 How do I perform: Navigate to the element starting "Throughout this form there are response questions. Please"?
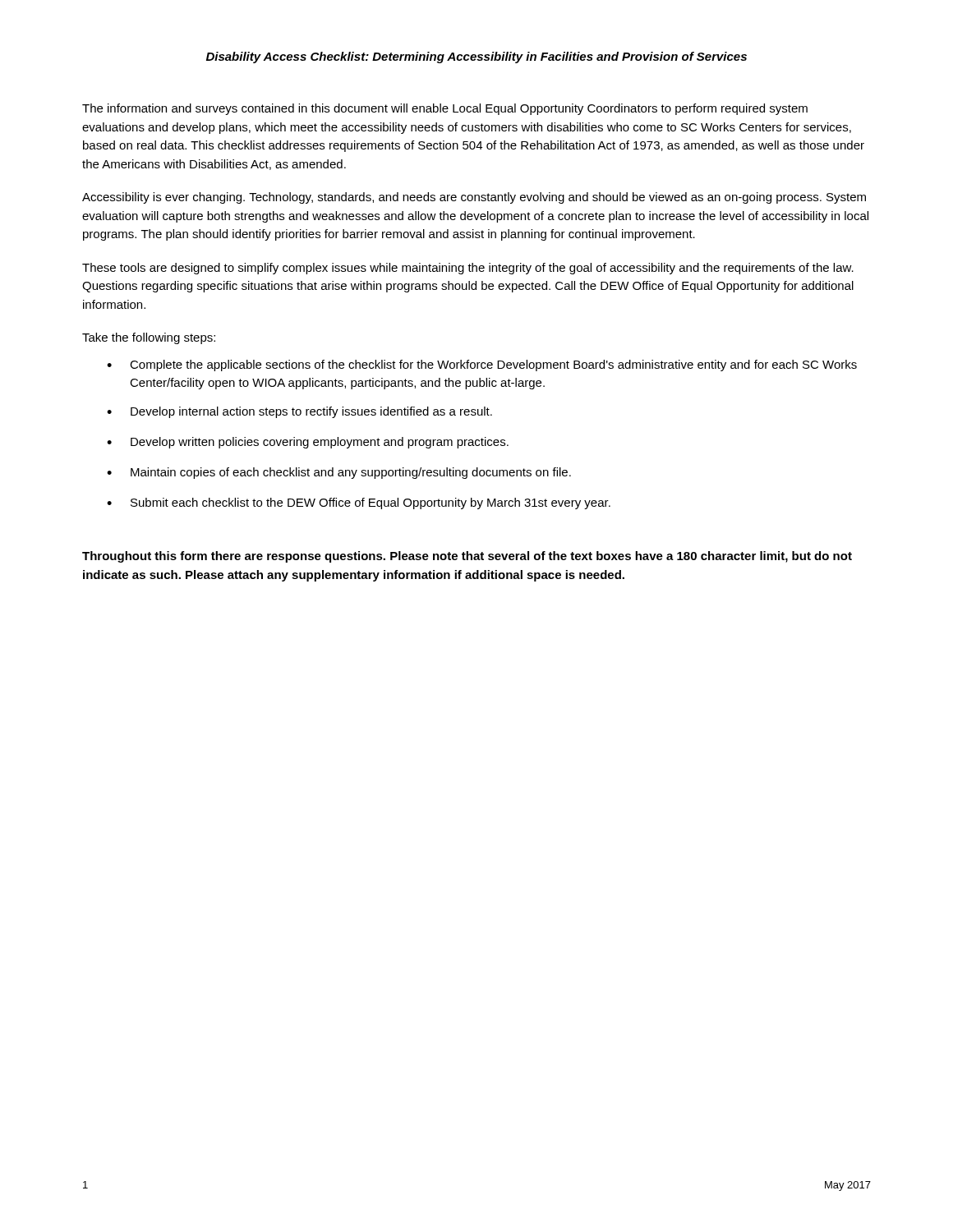(x=467, y=565)
